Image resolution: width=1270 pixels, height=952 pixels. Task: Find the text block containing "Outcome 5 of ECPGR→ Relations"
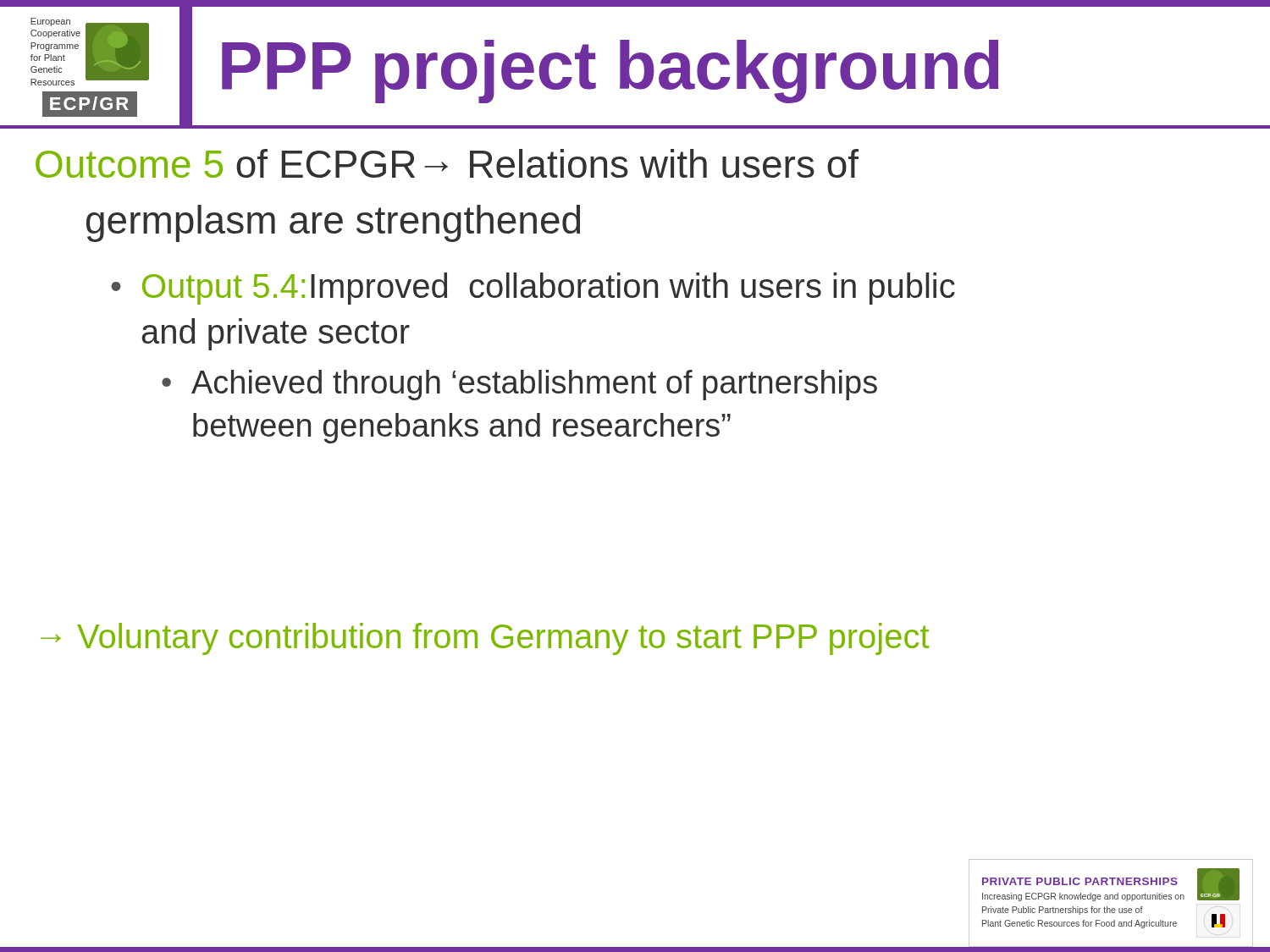[x=446, y=164]
